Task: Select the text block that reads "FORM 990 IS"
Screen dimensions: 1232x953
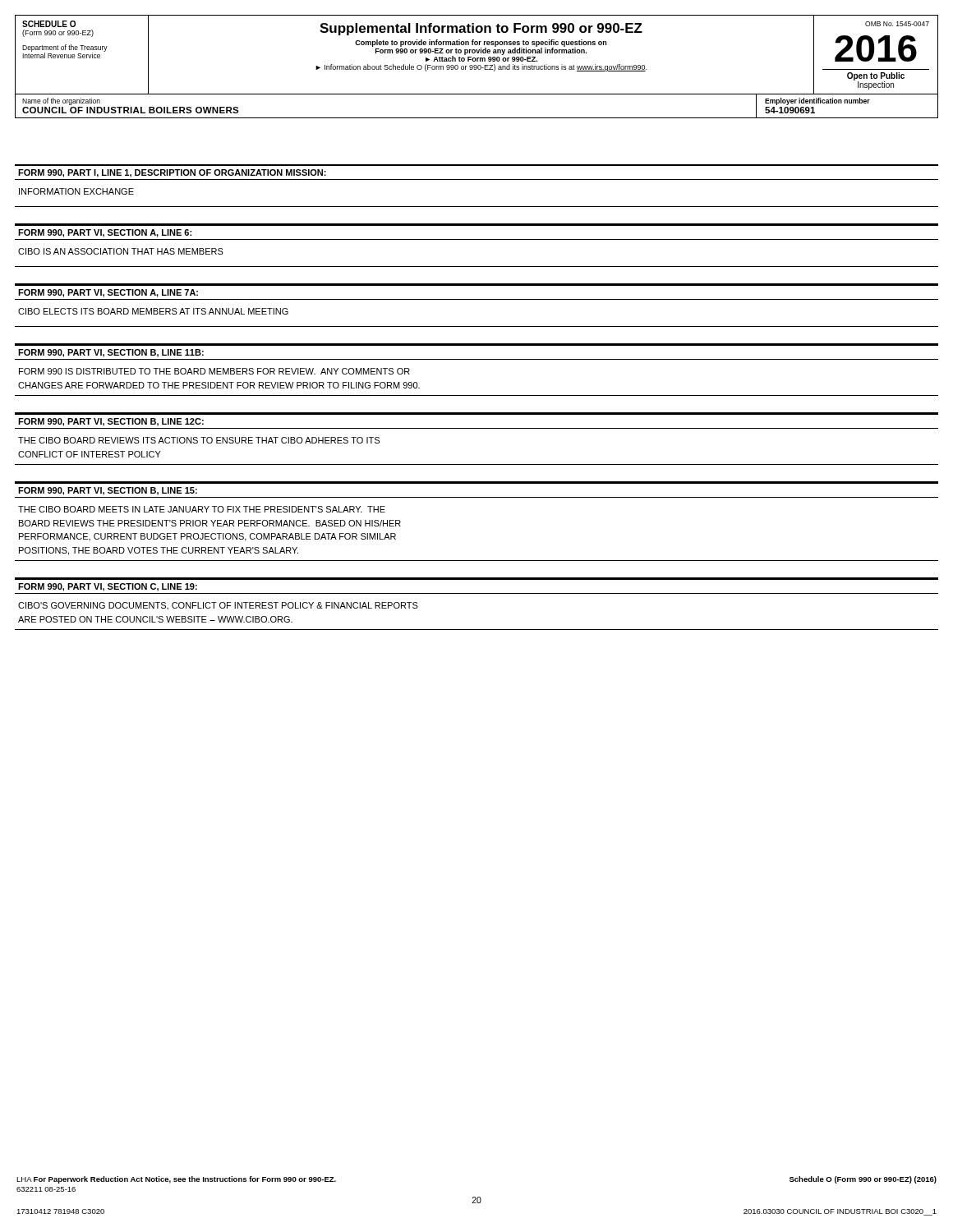Action: tap(214, 371)
